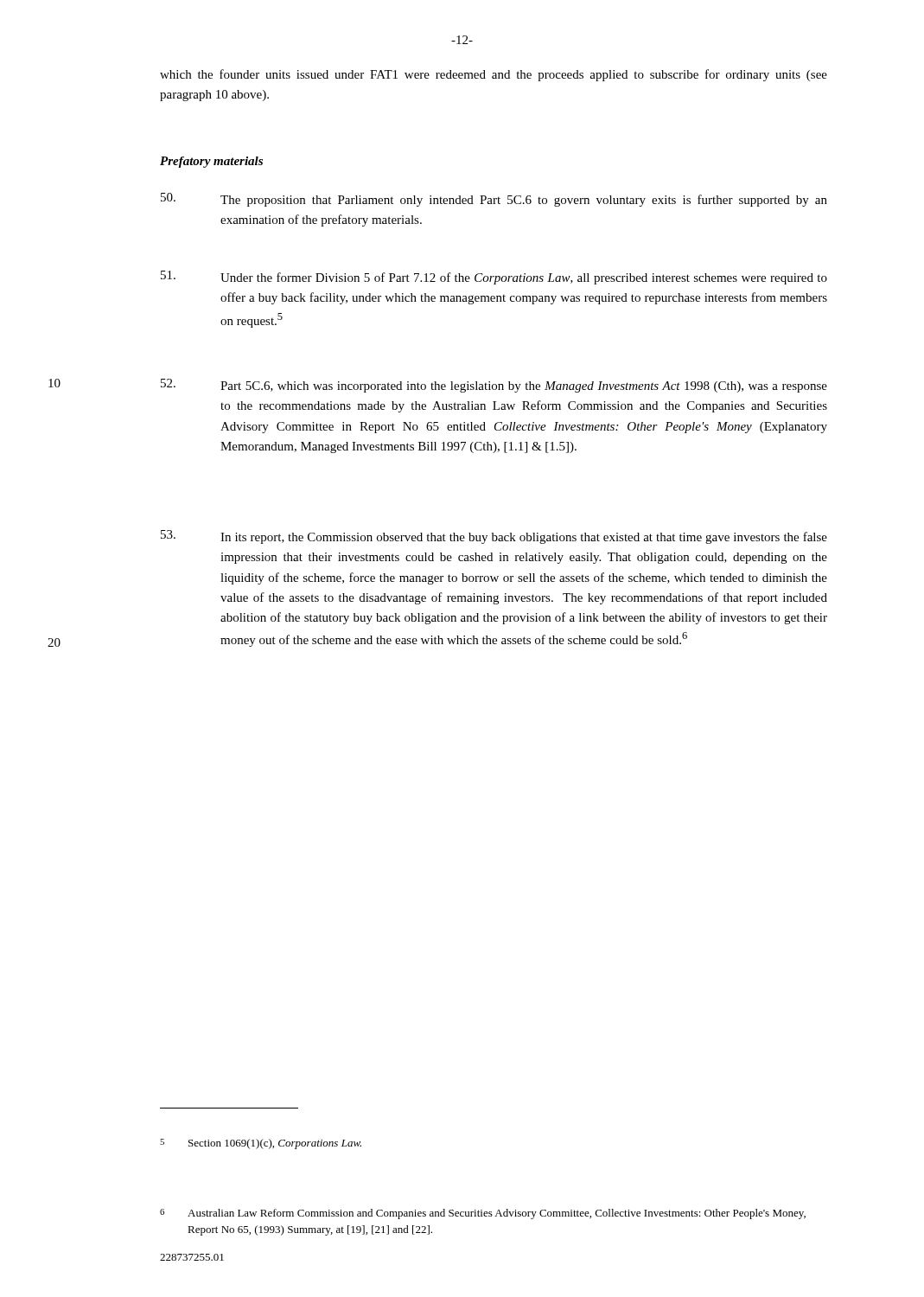Screen dimensions: 1297x924
Task: Navigate to the passage starting "6 Australian Law Reform Commission and Companies and"
Action: 494,1222
